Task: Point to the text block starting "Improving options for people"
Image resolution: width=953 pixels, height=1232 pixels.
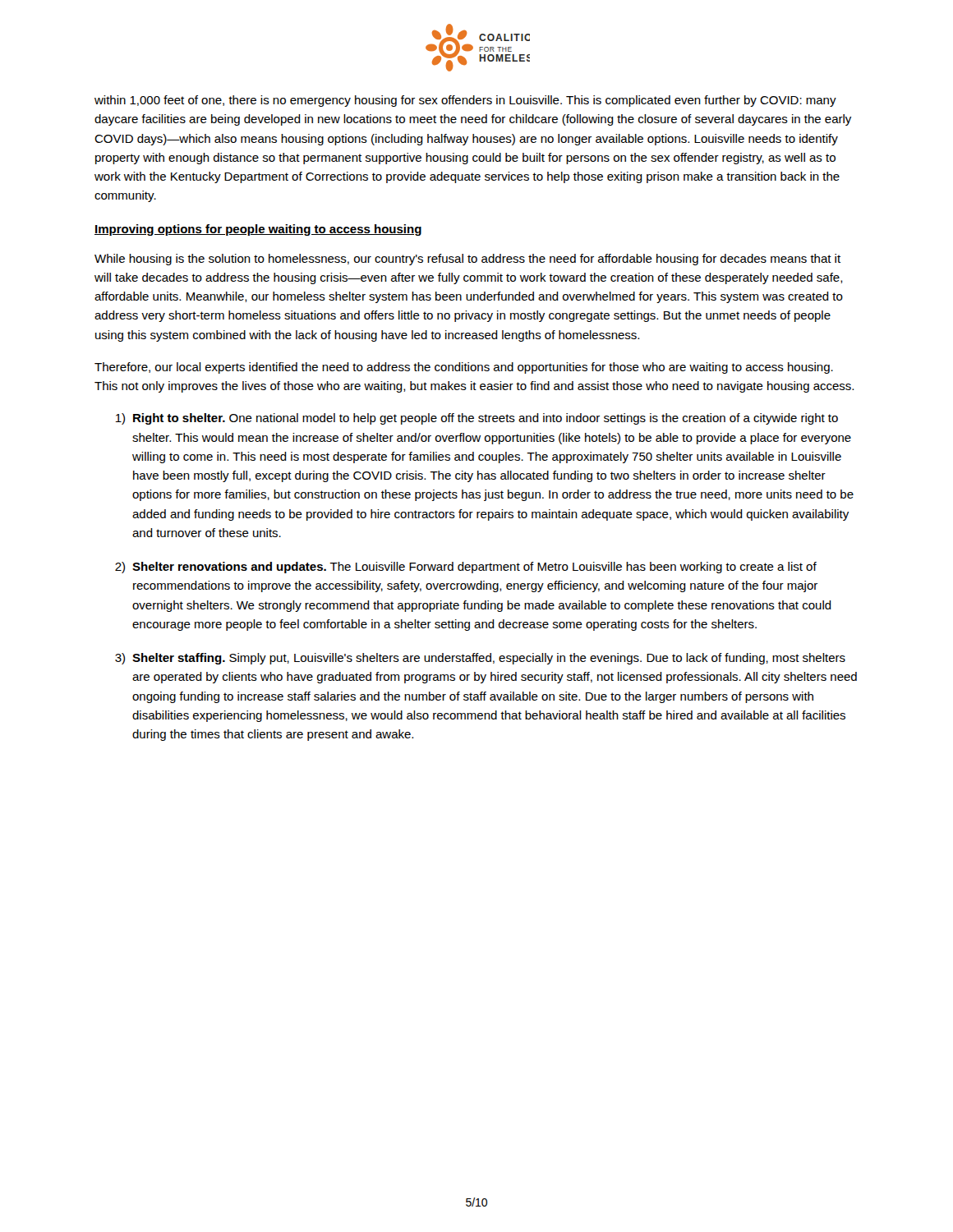Action: coord(258,228)
